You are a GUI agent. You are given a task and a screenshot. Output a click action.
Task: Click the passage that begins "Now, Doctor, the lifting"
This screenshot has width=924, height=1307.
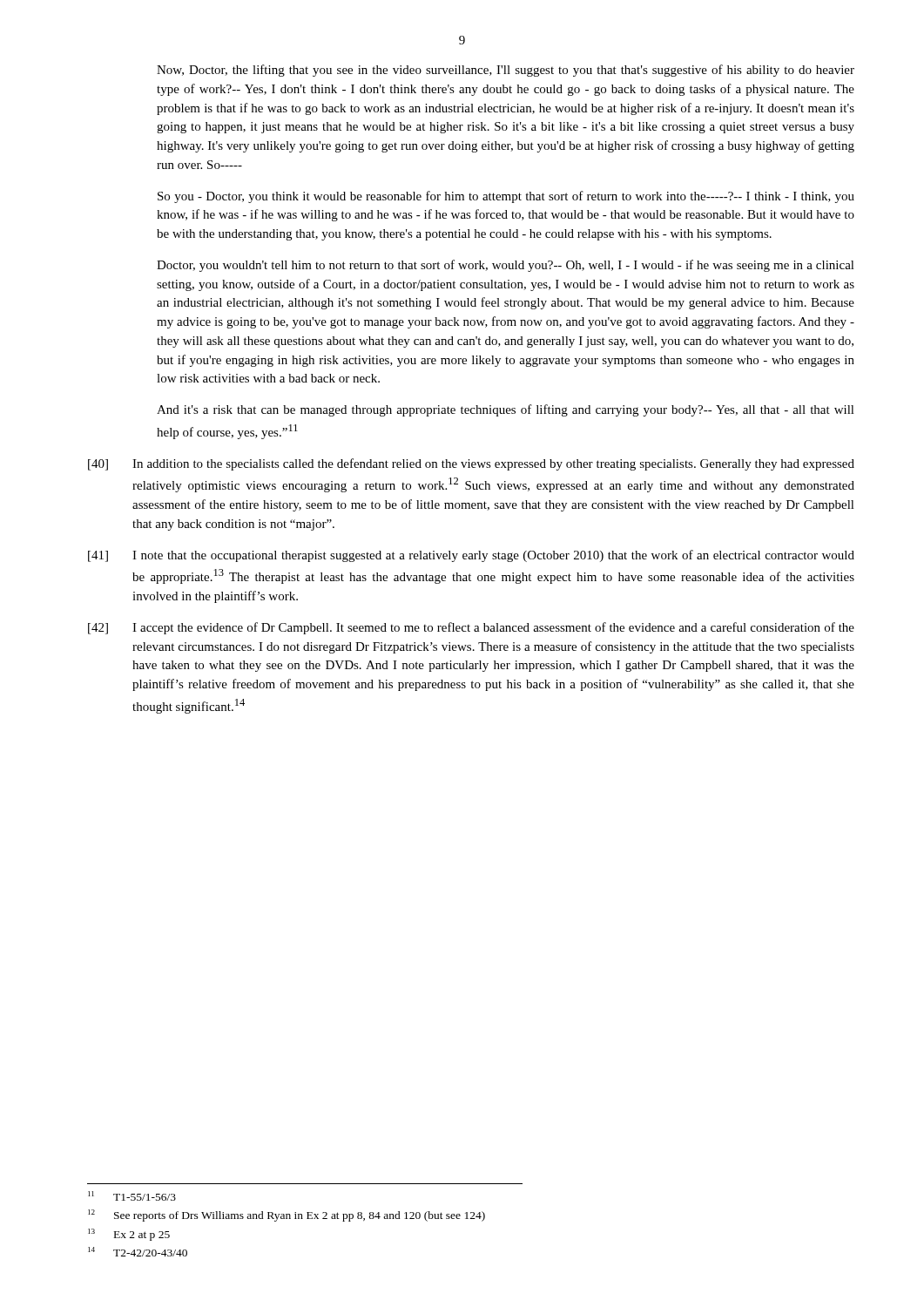coord(506,117)
